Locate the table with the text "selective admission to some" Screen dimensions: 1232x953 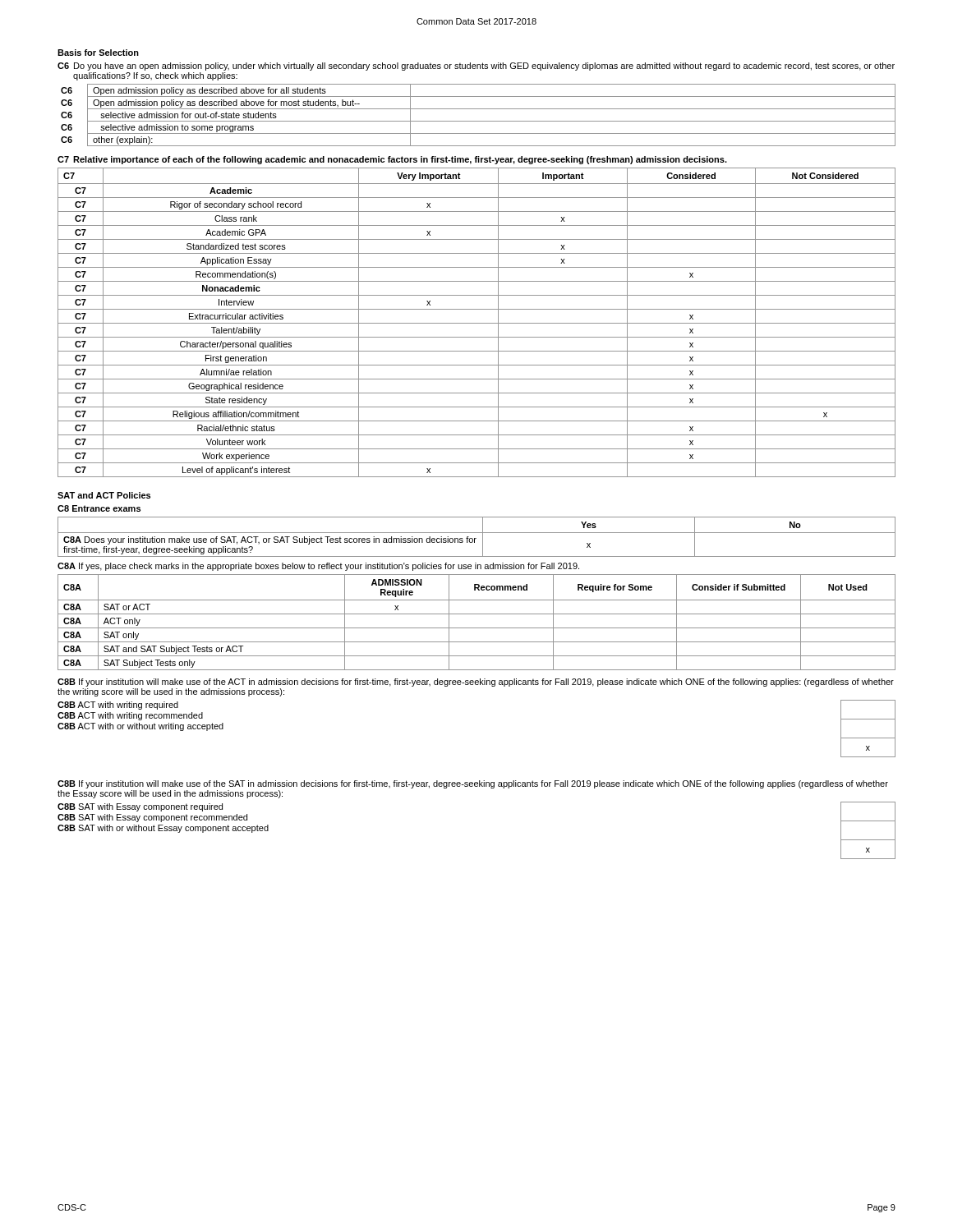pyautogui.click(x=476, y=115)
